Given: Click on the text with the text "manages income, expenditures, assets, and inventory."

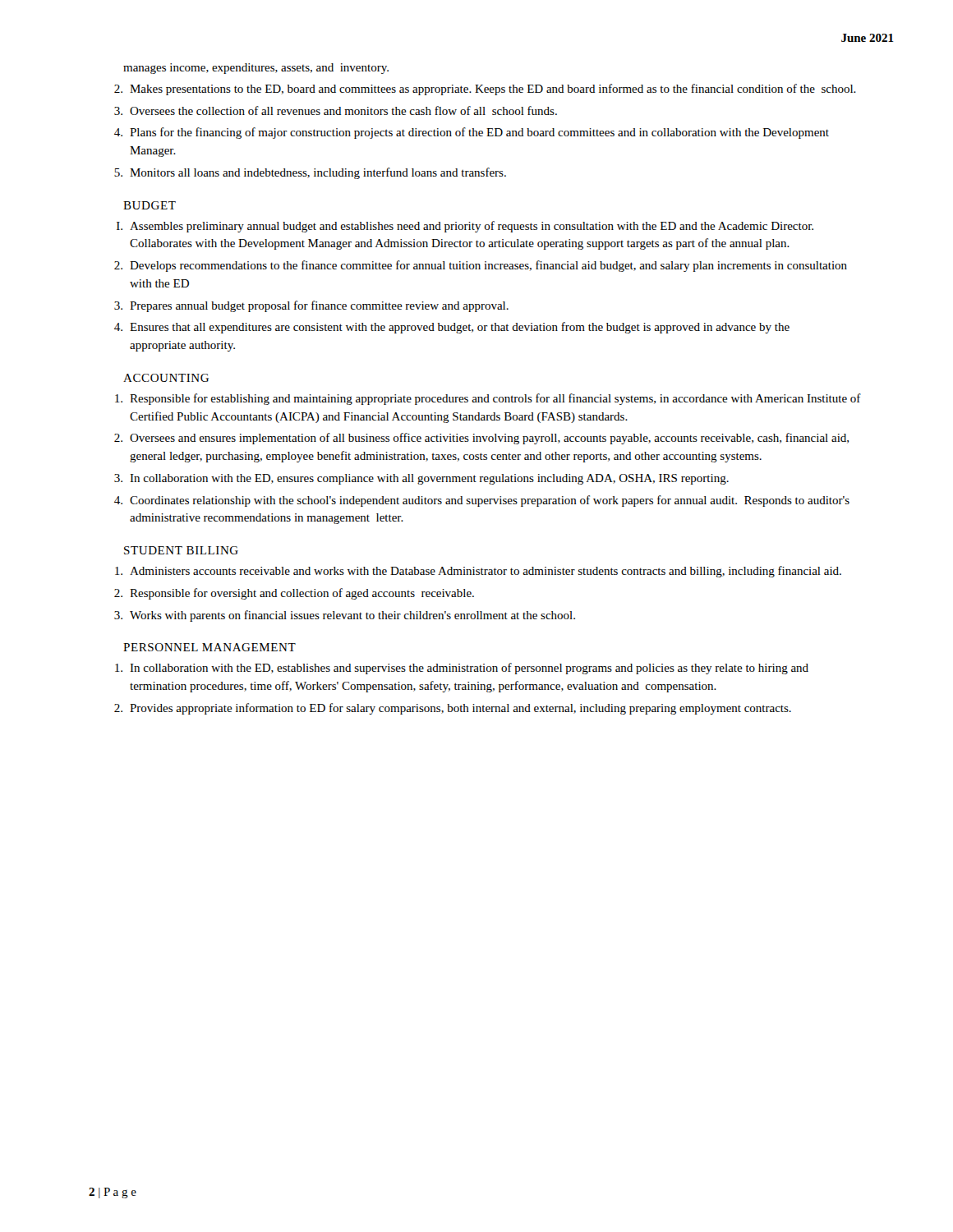Looking at the screenshot, I should (x=256, y=67).
